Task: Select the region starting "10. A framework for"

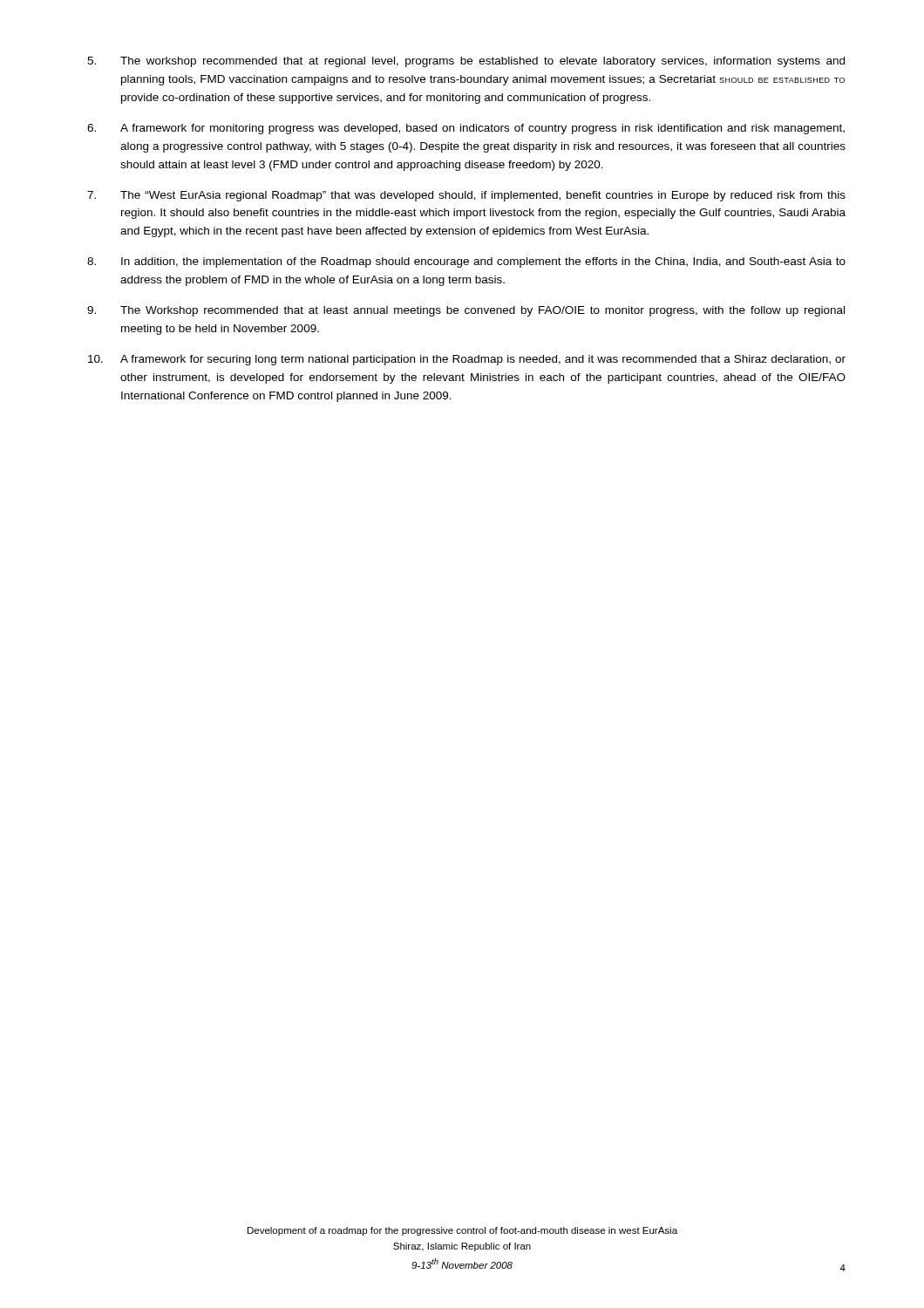Action: pyautogui.click(x=466, y=378)
